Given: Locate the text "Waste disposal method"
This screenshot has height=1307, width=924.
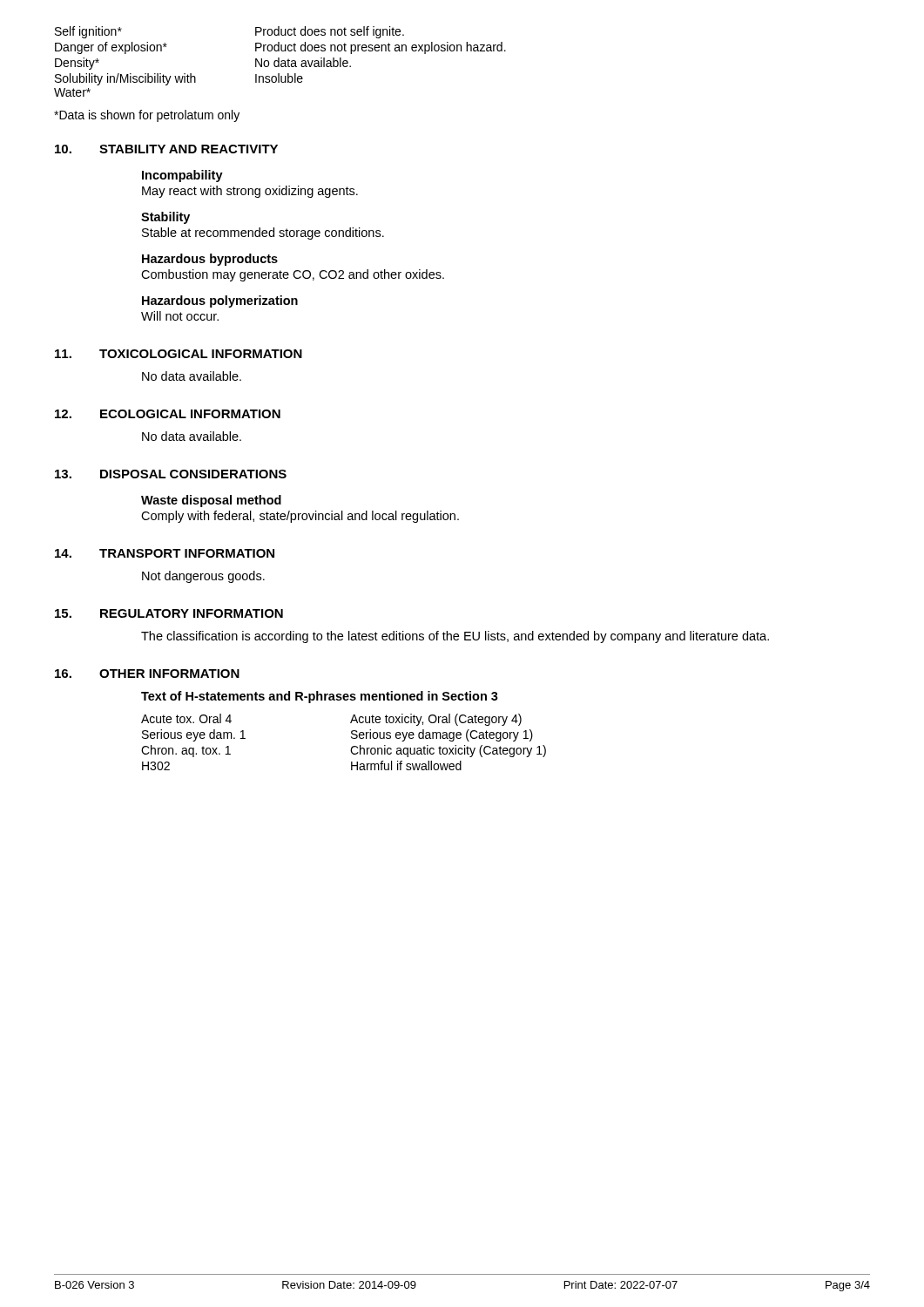Looking at the screenshot, I should [x=211, y=500].
